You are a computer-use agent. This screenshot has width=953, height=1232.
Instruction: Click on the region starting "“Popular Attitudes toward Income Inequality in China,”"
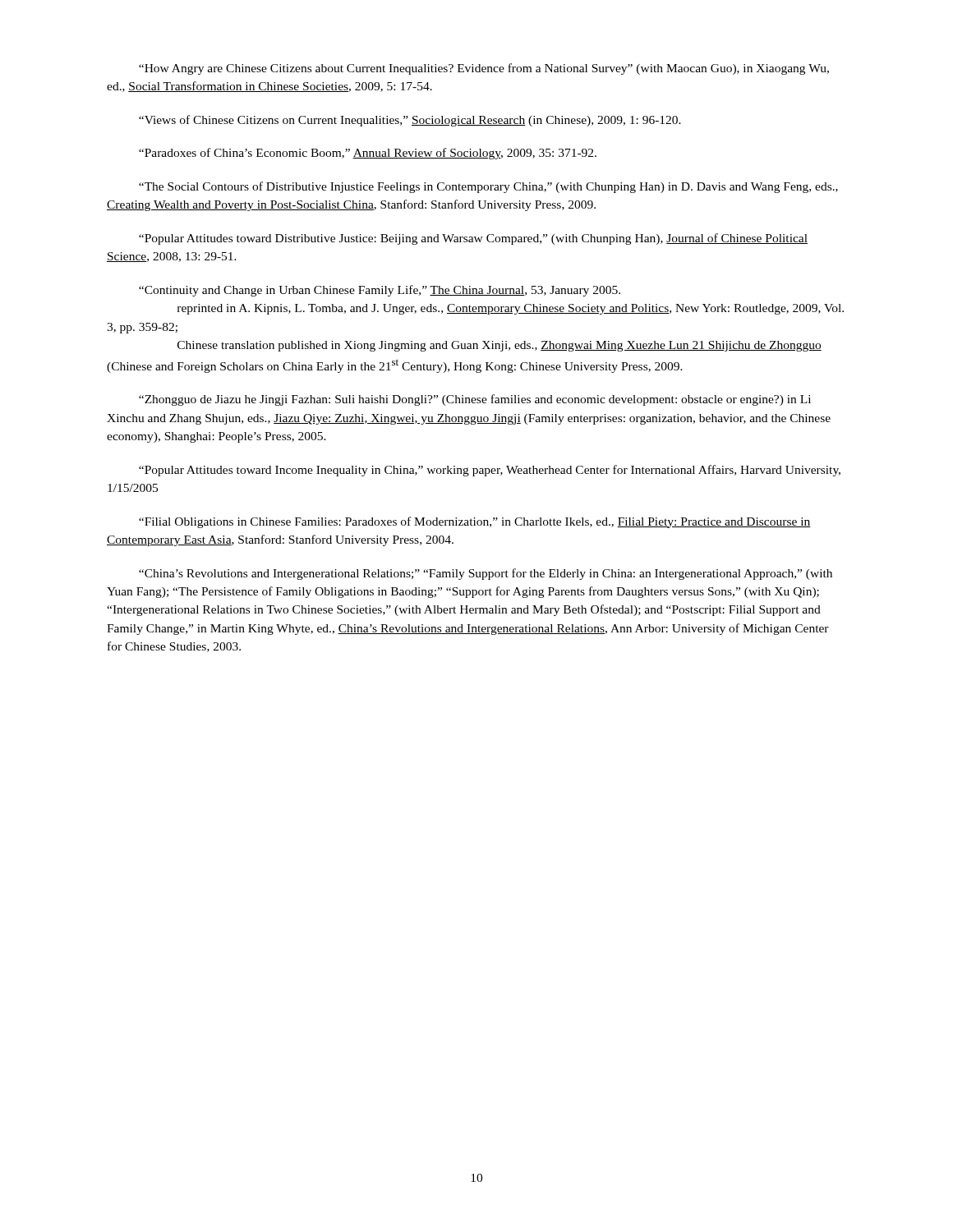point(476,479)
